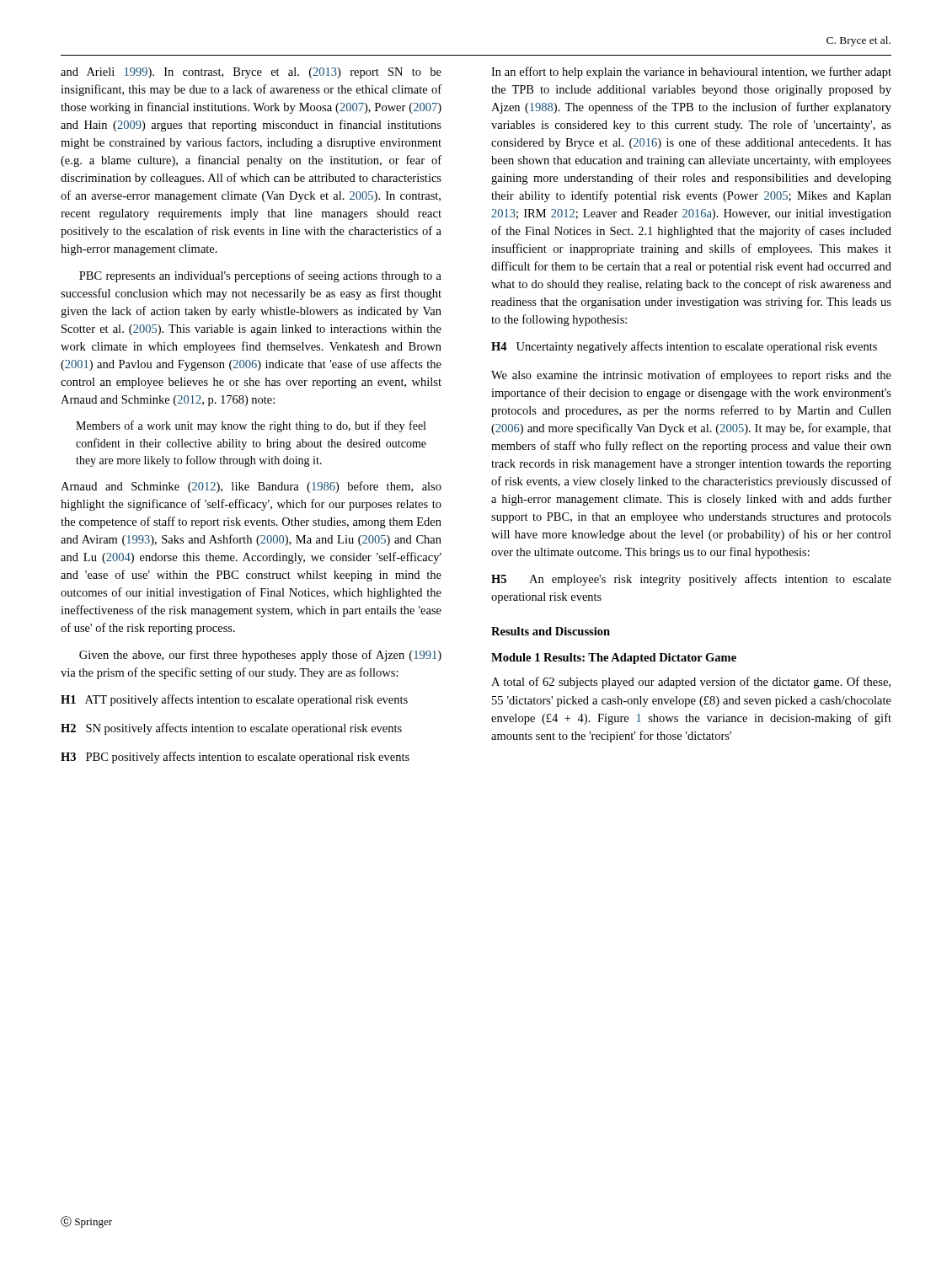
Task: Find the text block that says "H5 An employee's risk integrity positively"
Action: [691, 589]
